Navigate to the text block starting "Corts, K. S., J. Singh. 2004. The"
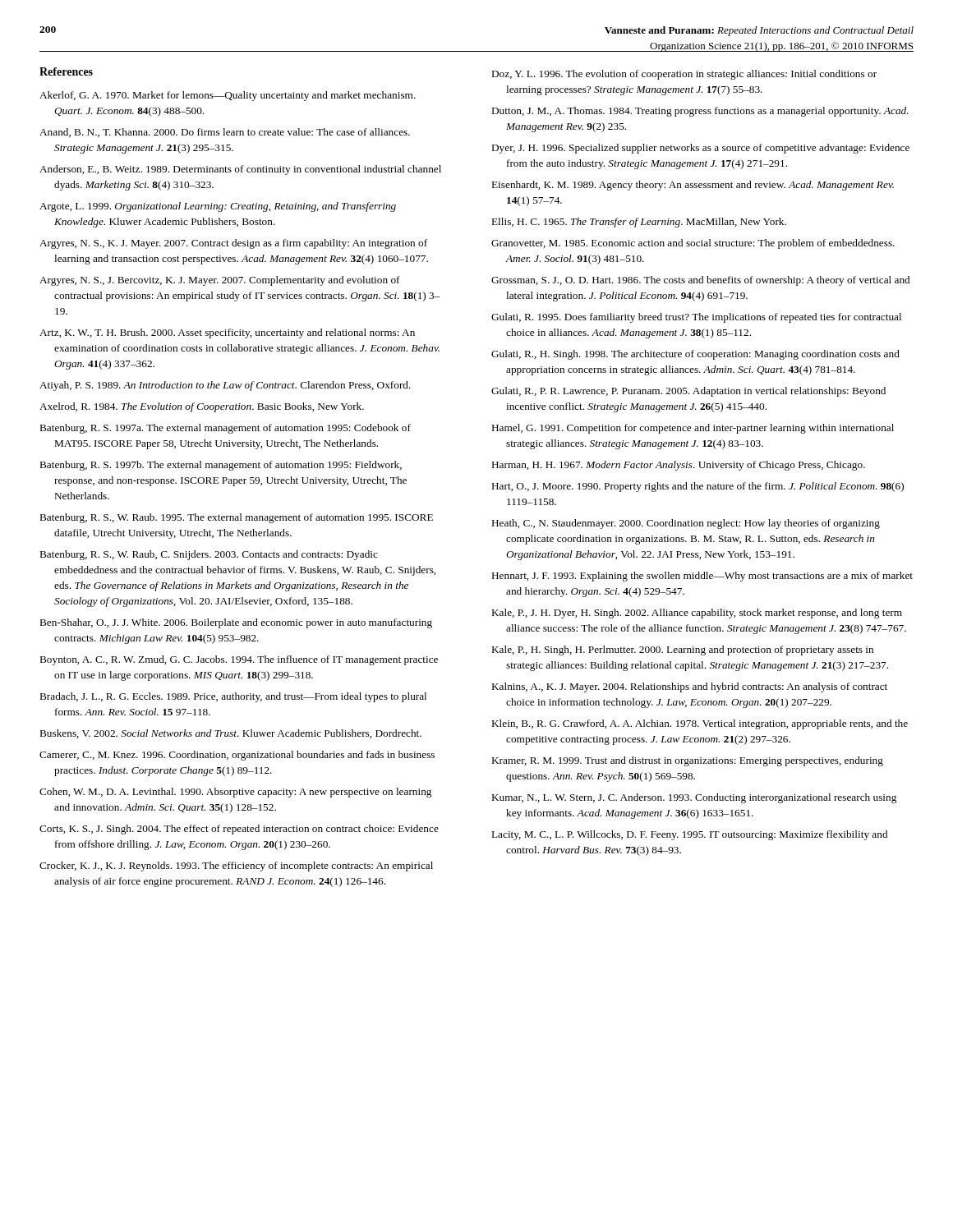 point(239,836)
